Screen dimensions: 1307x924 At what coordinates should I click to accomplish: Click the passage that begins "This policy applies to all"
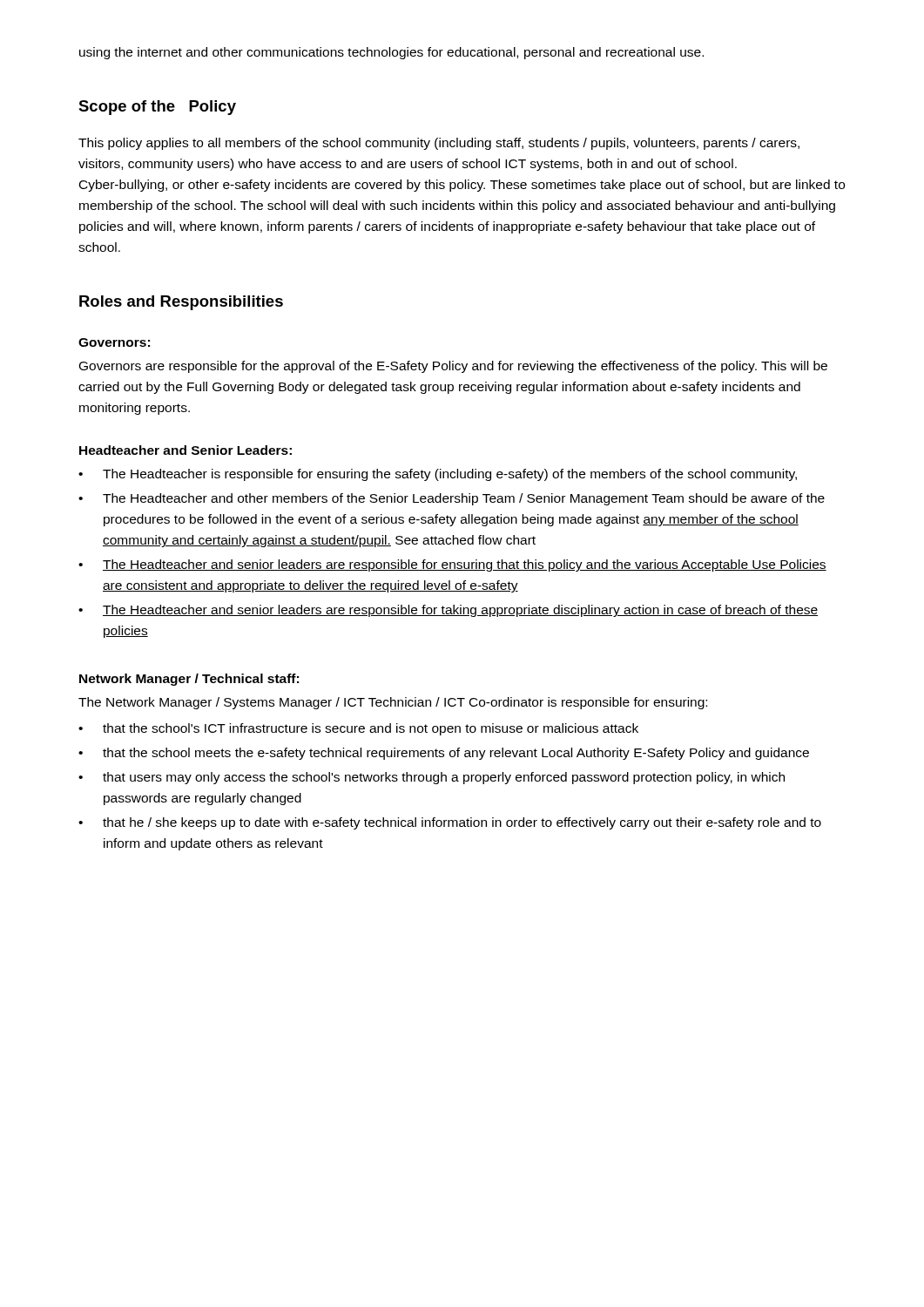462,195
